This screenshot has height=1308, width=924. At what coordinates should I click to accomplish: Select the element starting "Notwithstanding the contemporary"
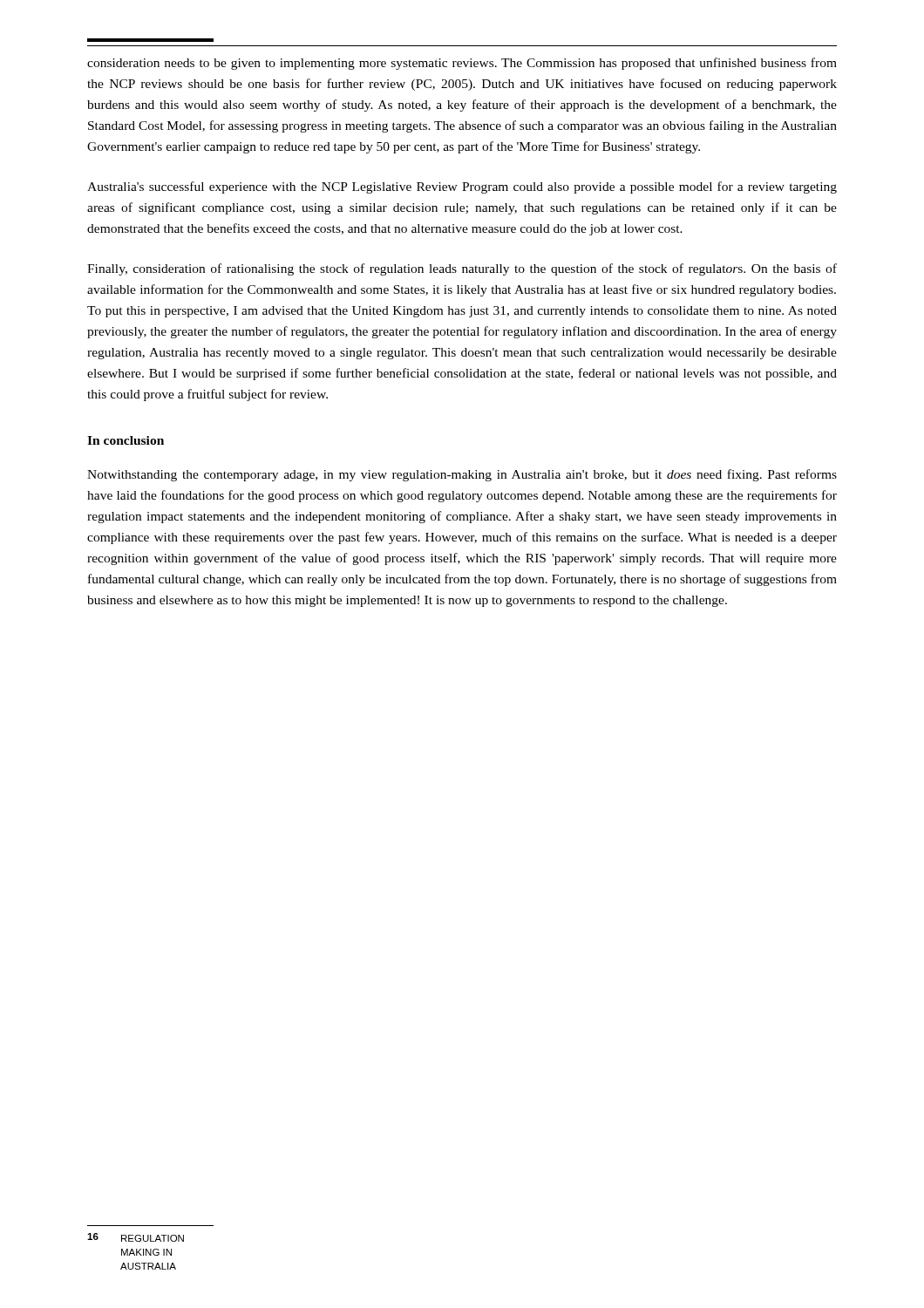(x=462, y=537)
